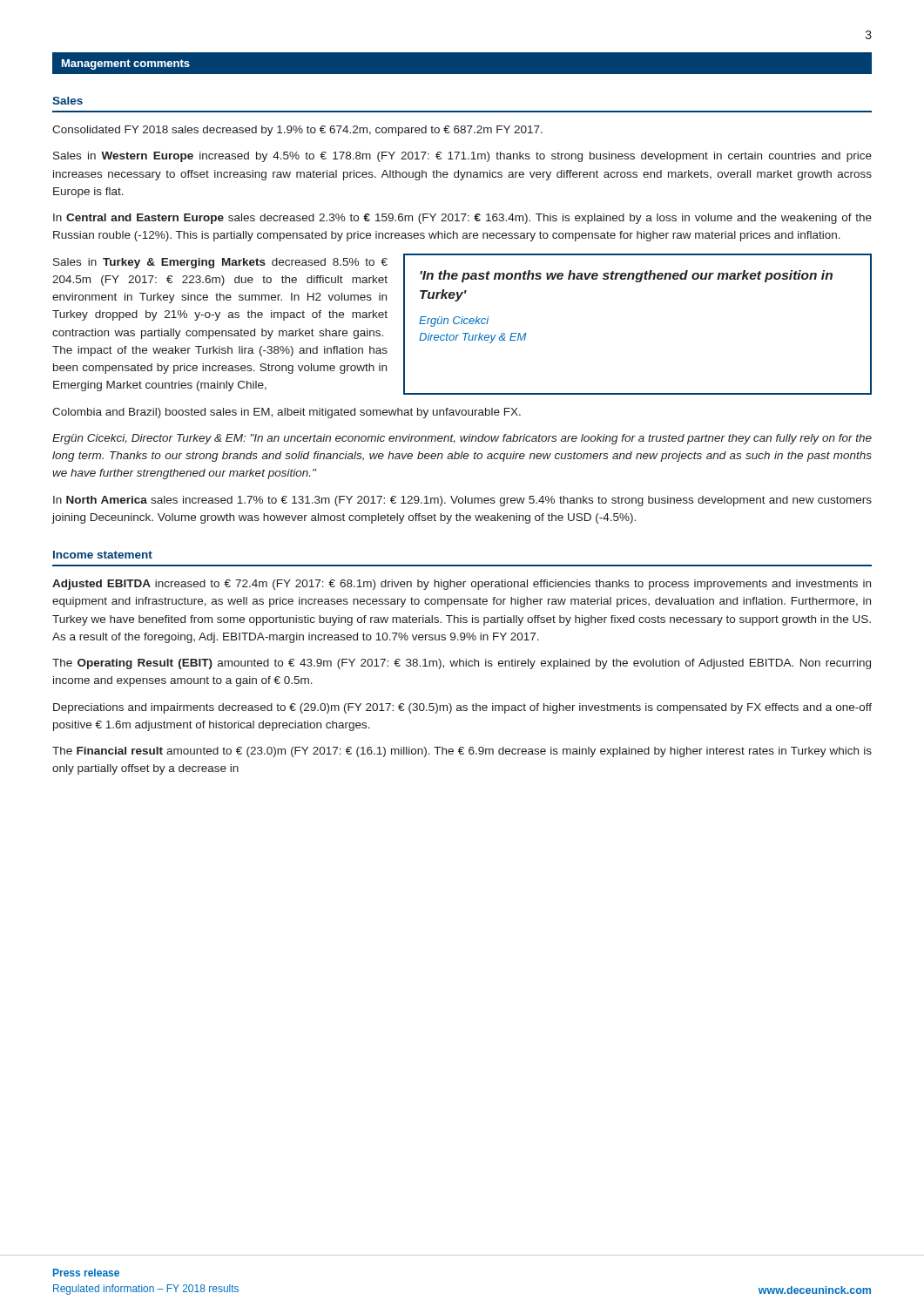This screenshot has height=1307, width=924.
Task: Point to the text starting "Sales in Turkey & Emerging Markets decreased 8.5%"
Action: pyautogui.click(x=220, y=323)
